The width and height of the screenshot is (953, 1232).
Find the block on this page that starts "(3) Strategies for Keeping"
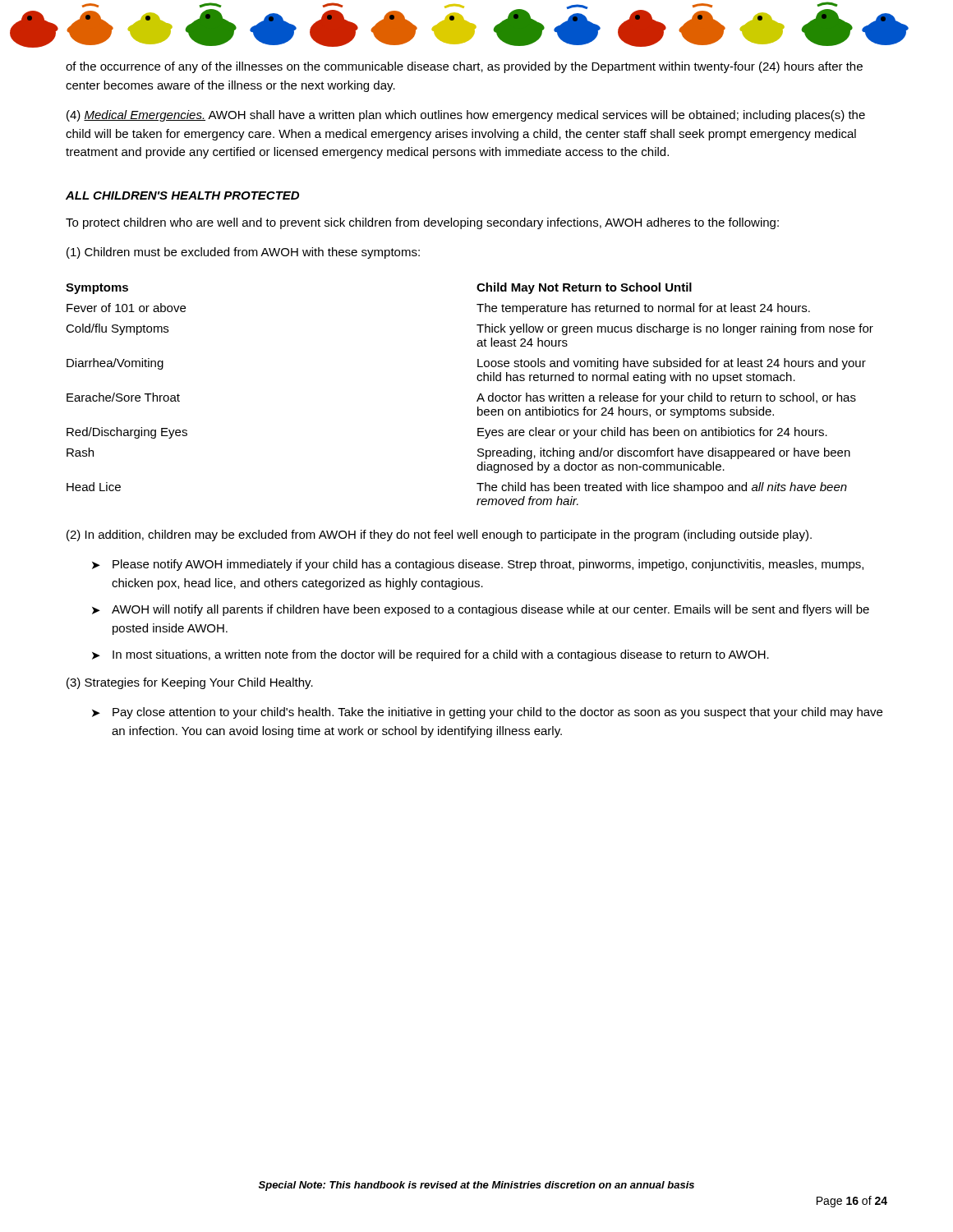190,682
